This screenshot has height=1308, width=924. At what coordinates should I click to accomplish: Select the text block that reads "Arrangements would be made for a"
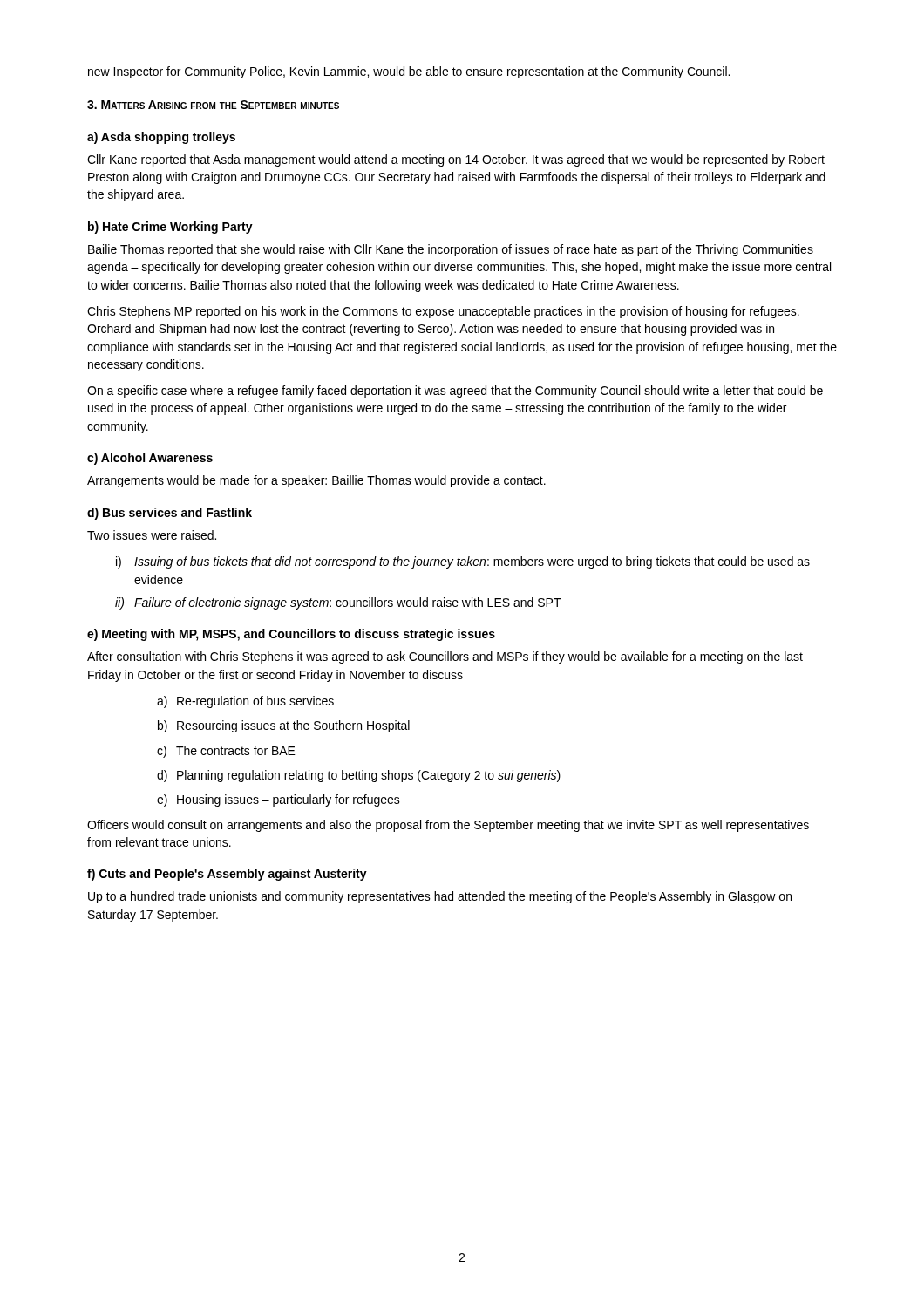(x=462, y=481)
